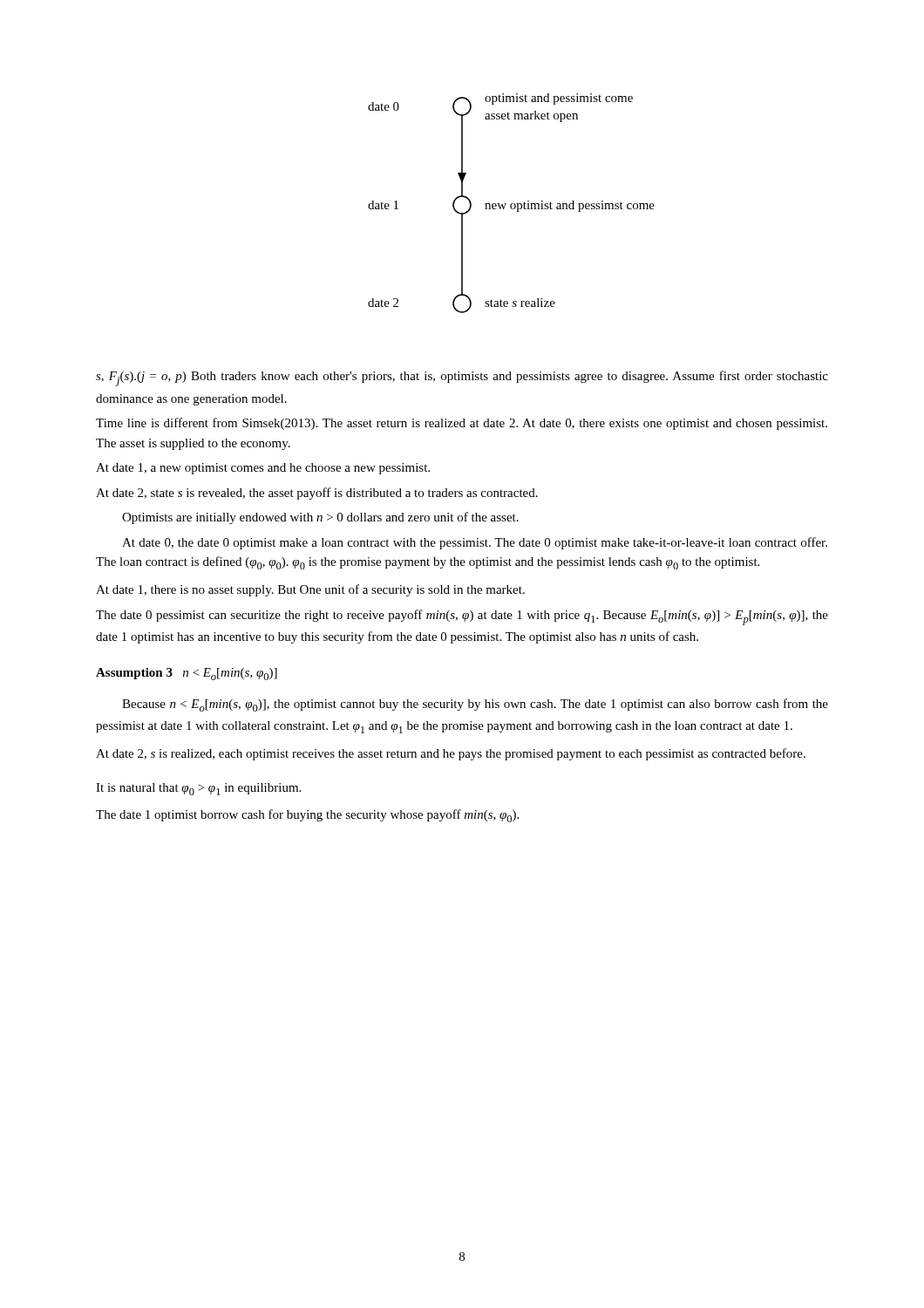The width and height of the screenshot is (924, 1308).
Task: Find the text starting "The date 1"
Action: click(x=308, y=816)
